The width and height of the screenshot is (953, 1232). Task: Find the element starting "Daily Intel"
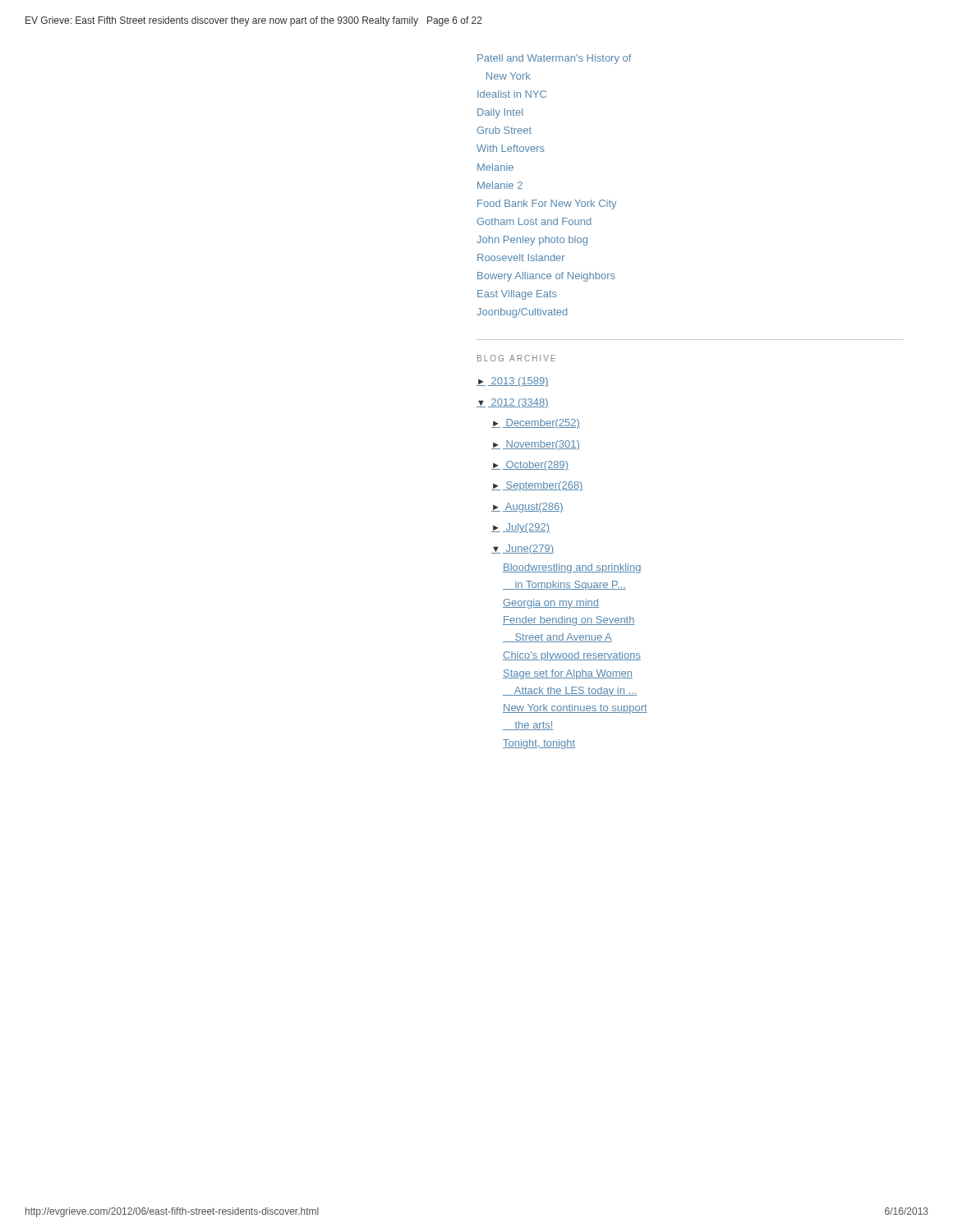tap(500, 113)
